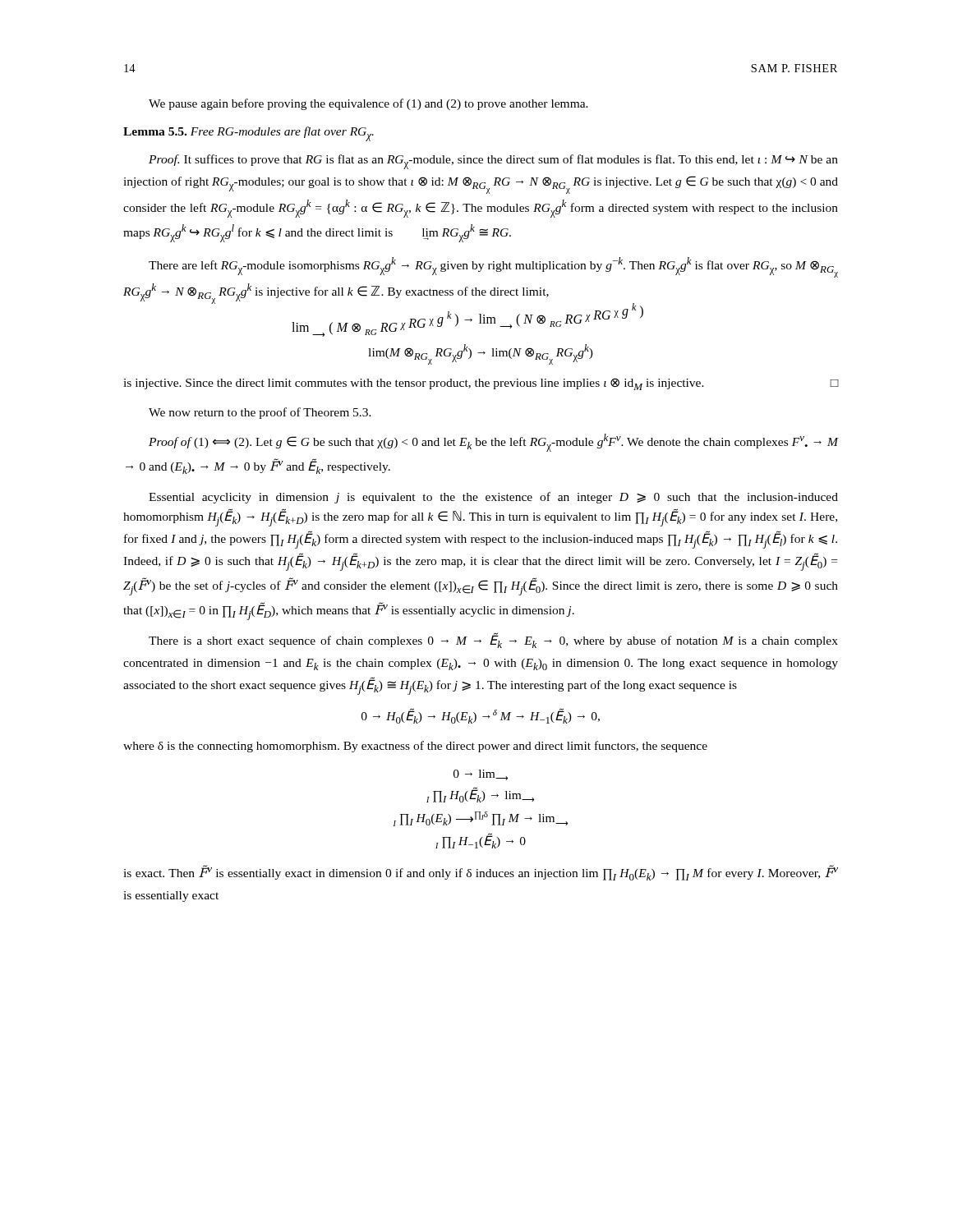Click on the block starting "is injective. Since"
This screenshot has height=1232, width=953.
click(x=481, y=535)
